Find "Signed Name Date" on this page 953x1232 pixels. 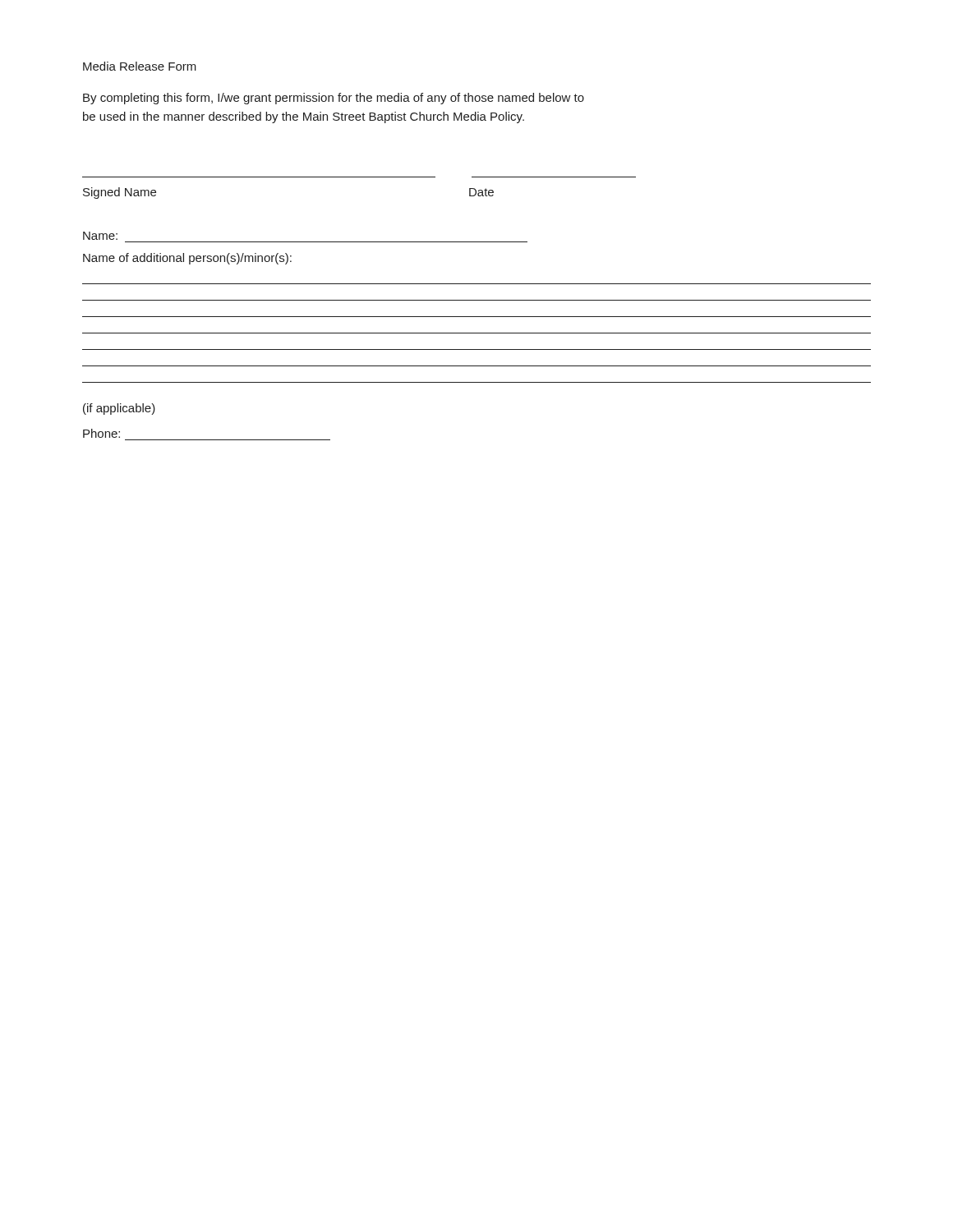[476, 182]
